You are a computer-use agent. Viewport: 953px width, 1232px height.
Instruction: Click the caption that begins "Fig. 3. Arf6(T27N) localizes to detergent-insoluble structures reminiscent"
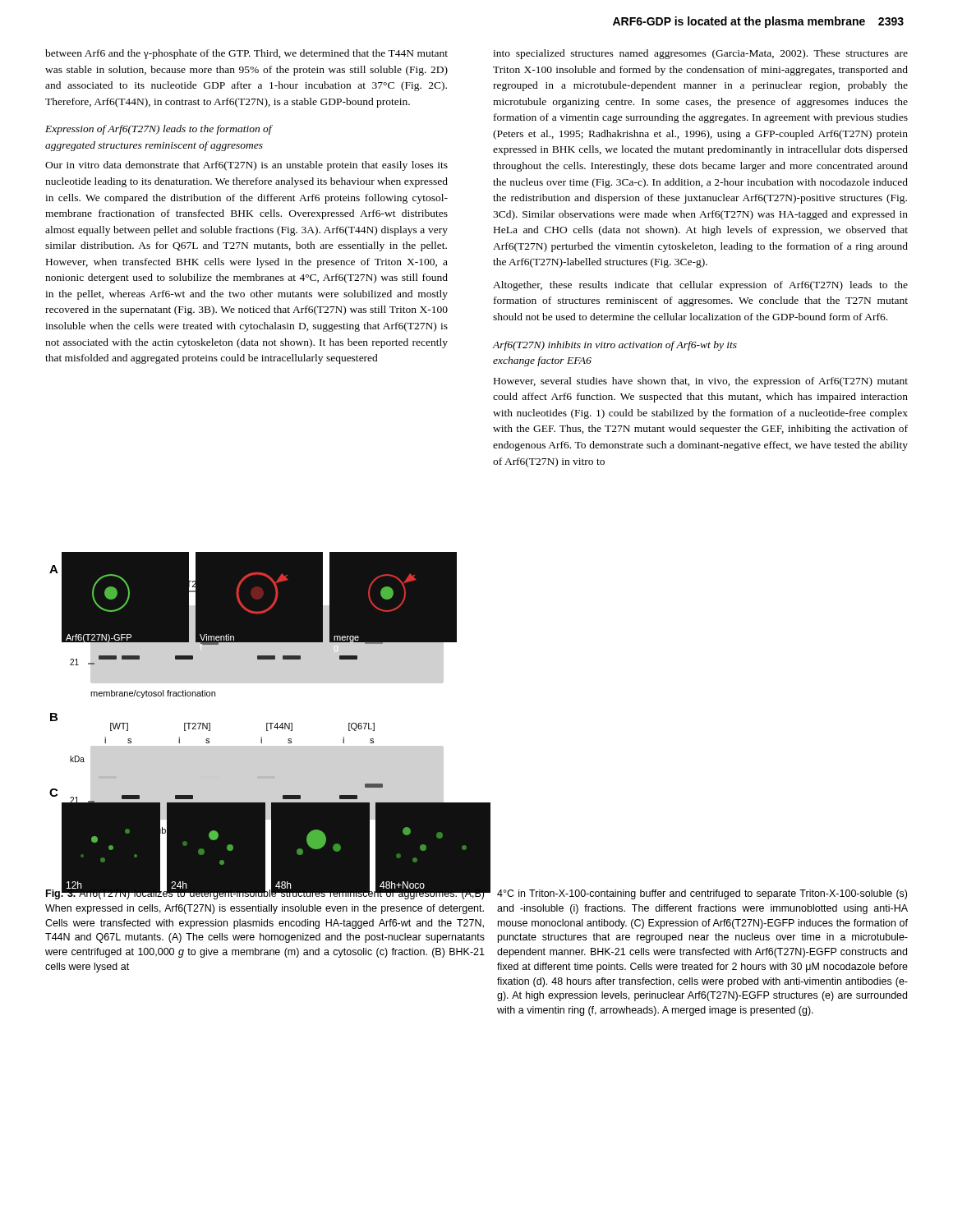pos(265,930)
